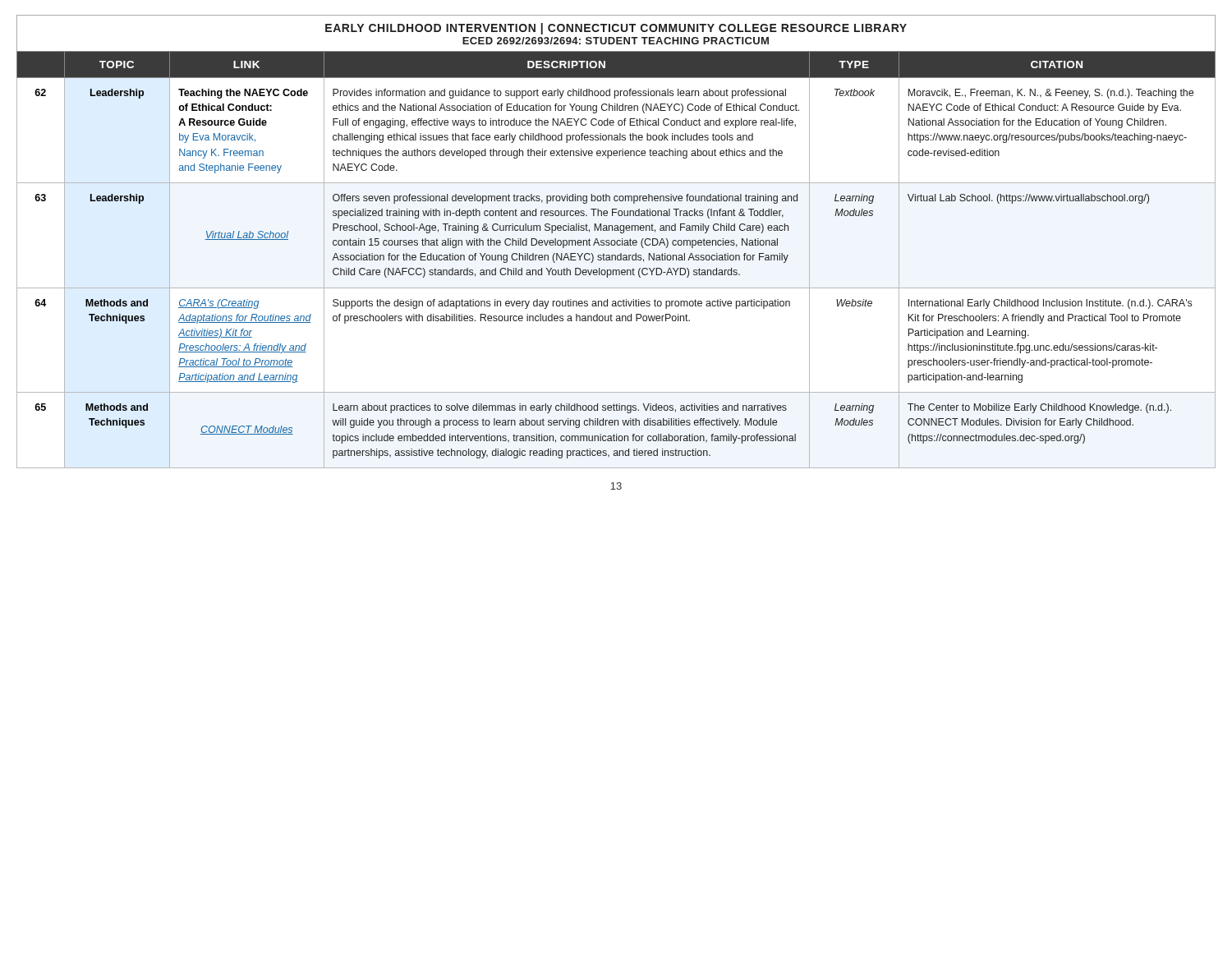The height and width of the screenshot is (953, 1232).
Task: Find the table that mentions "Learn about practices"
Action: [x=616, y=260]
